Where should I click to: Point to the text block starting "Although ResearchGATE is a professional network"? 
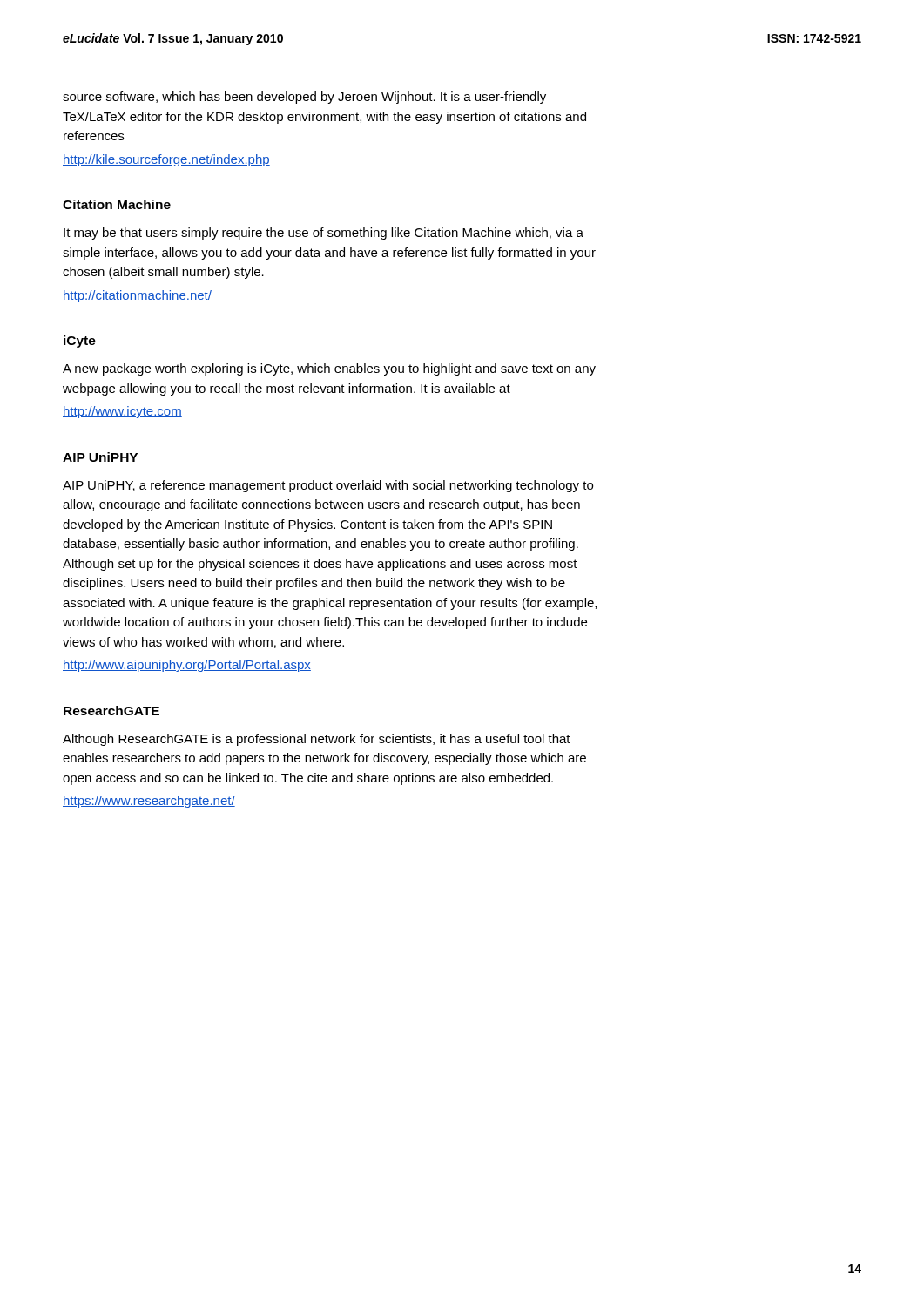(x=325, y=758)
